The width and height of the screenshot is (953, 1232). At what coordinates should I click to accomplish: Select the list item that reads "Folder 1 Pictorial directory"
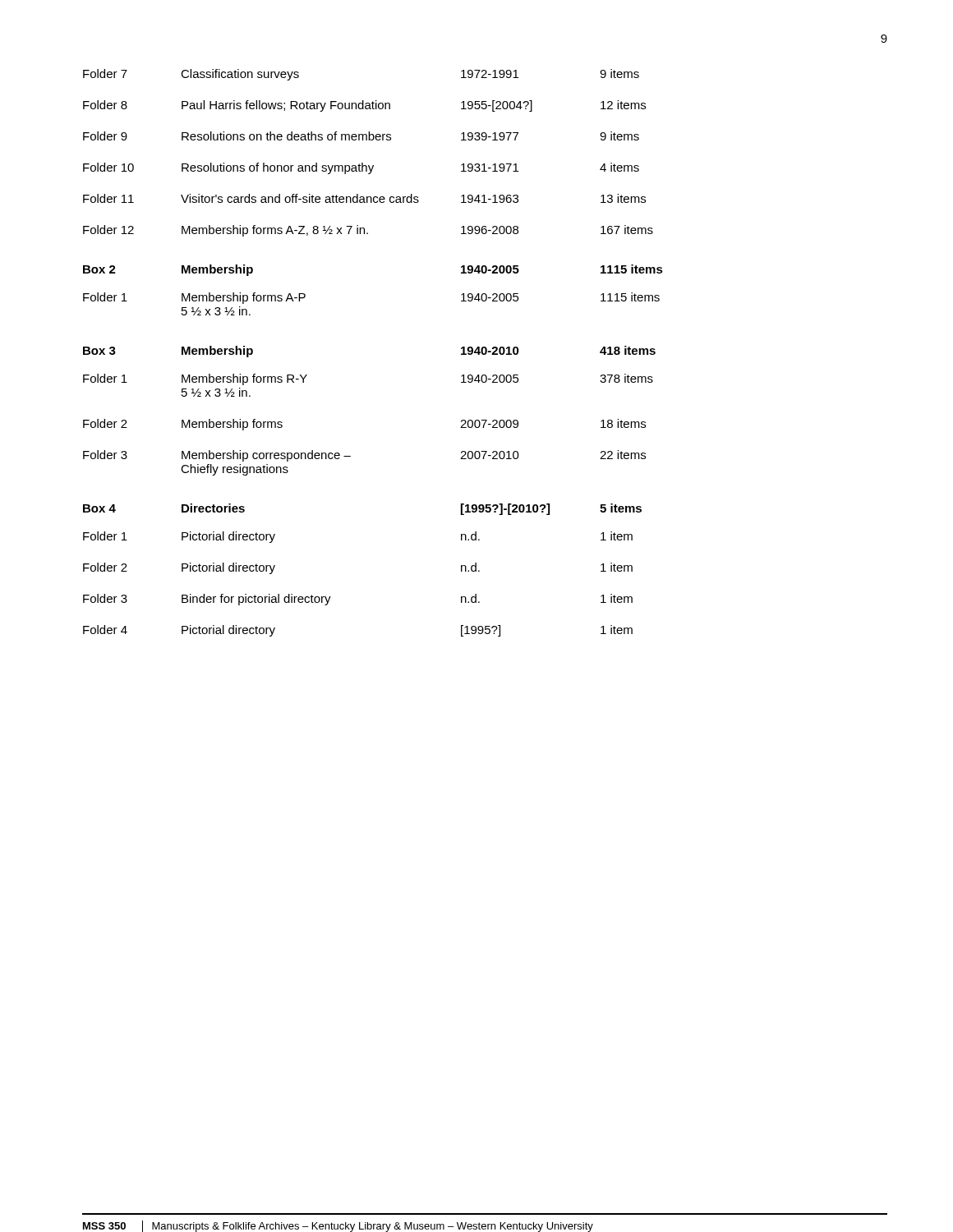485,536
